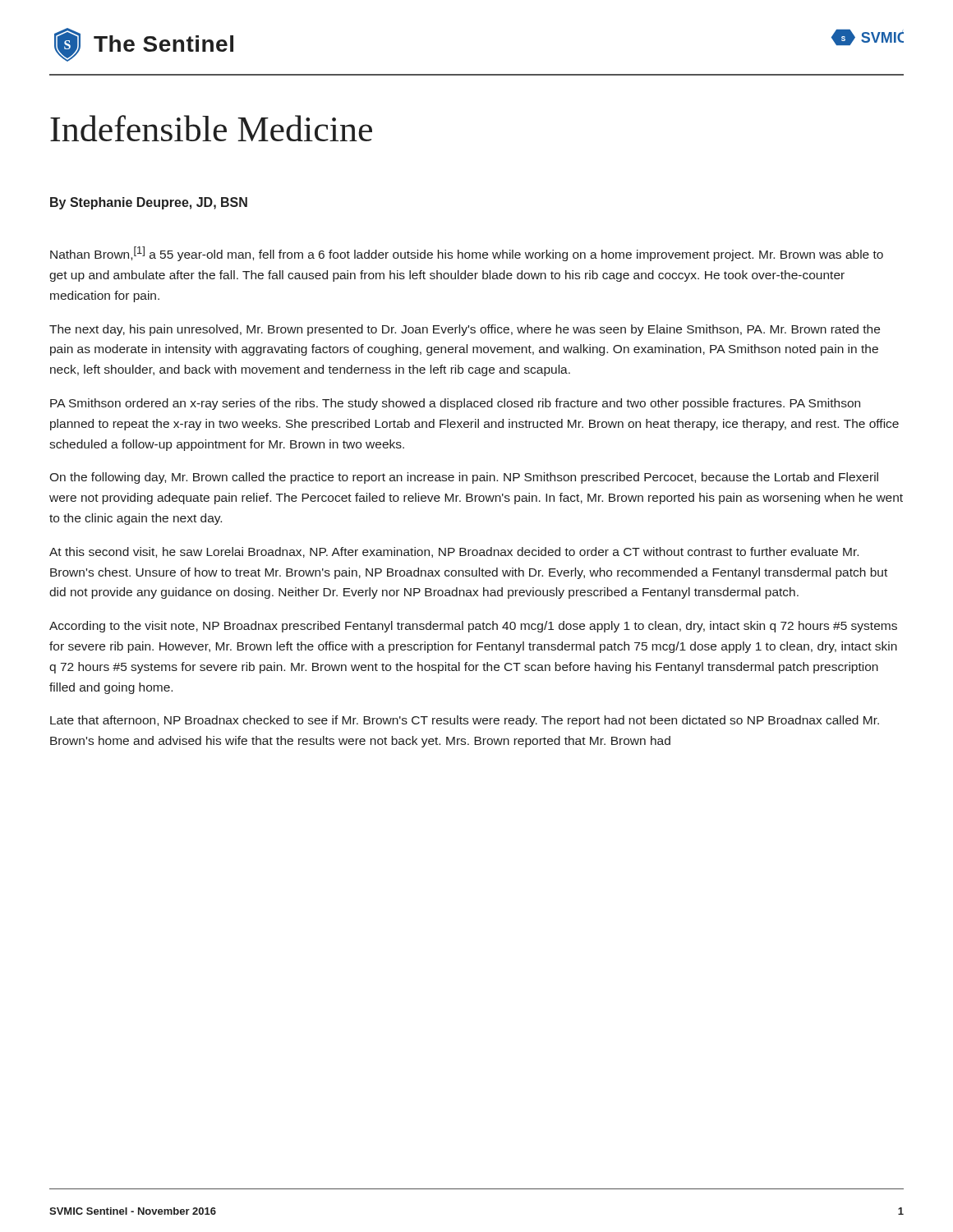The height and width of the screenshot is (1232, 953).
Task: Find "By Stephanie Deupree, JD, BSN" on this page
Action: (149, 203)
